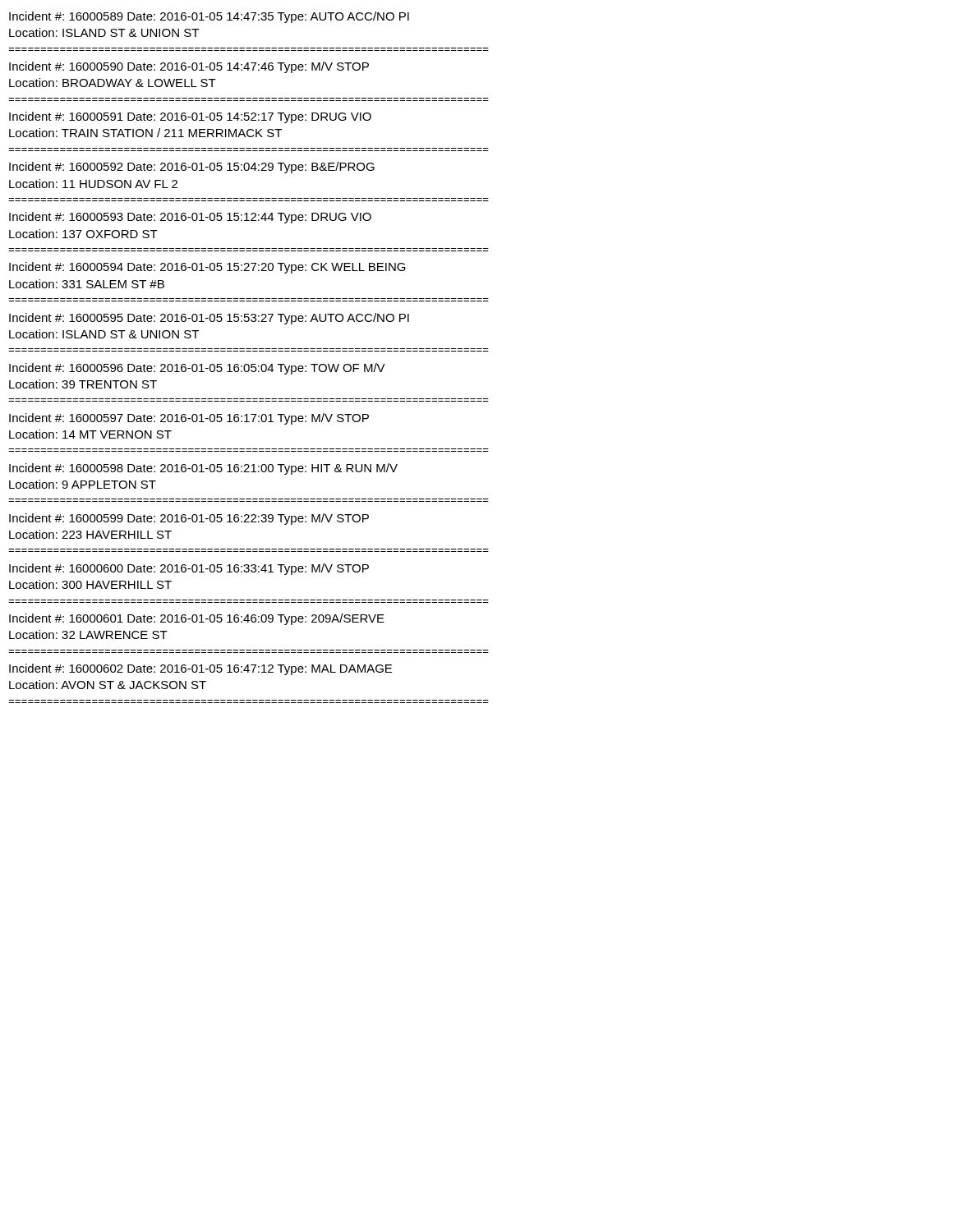Click the passage that begins "Incident #: 16000595"
Image resolution: width=953 pixels, height=1232 pixels.
click(x=209, y=319)
